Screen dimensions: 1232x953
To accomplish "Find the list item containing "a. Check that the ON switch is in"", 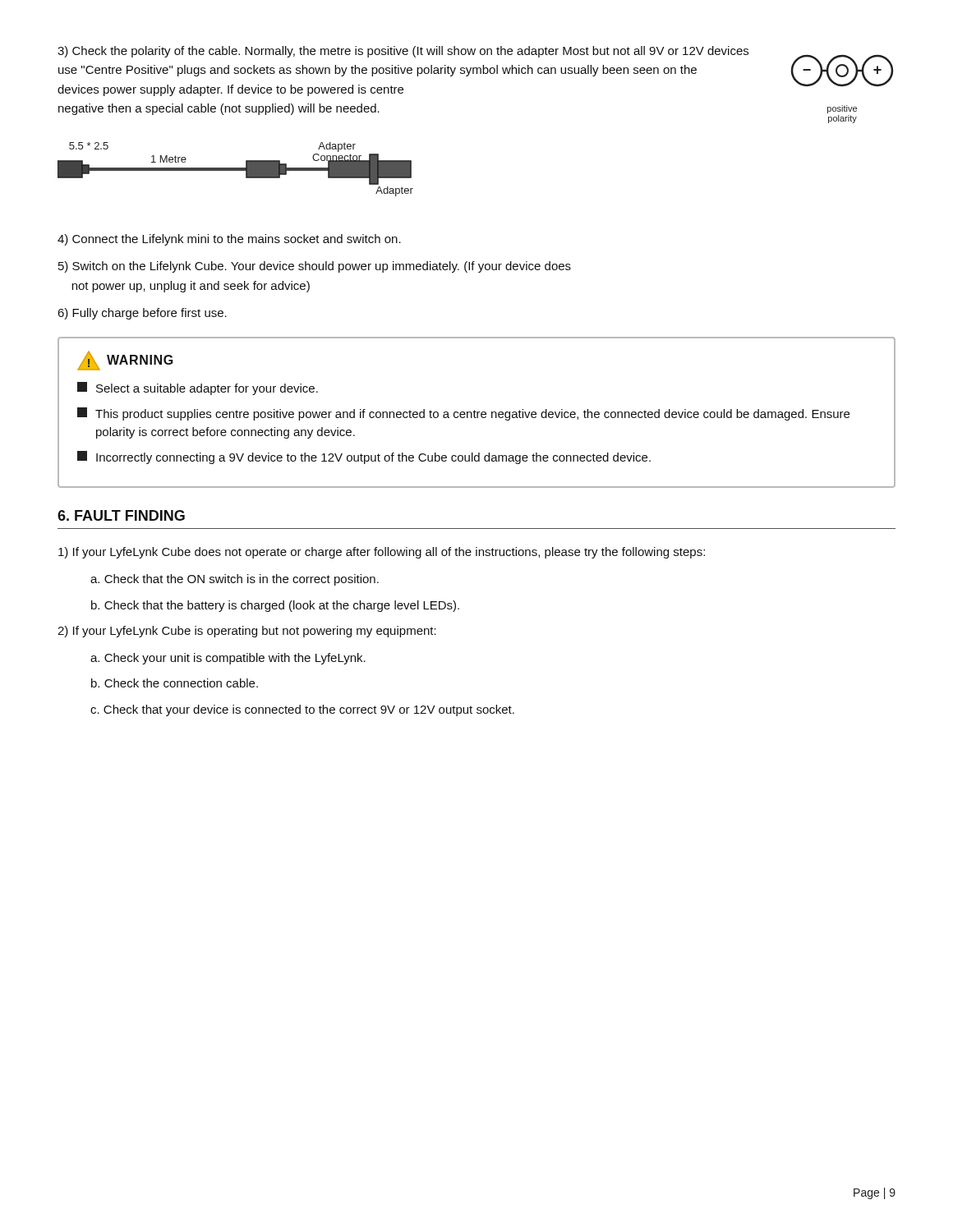I will pyautogui.click(x=235, y=579).
